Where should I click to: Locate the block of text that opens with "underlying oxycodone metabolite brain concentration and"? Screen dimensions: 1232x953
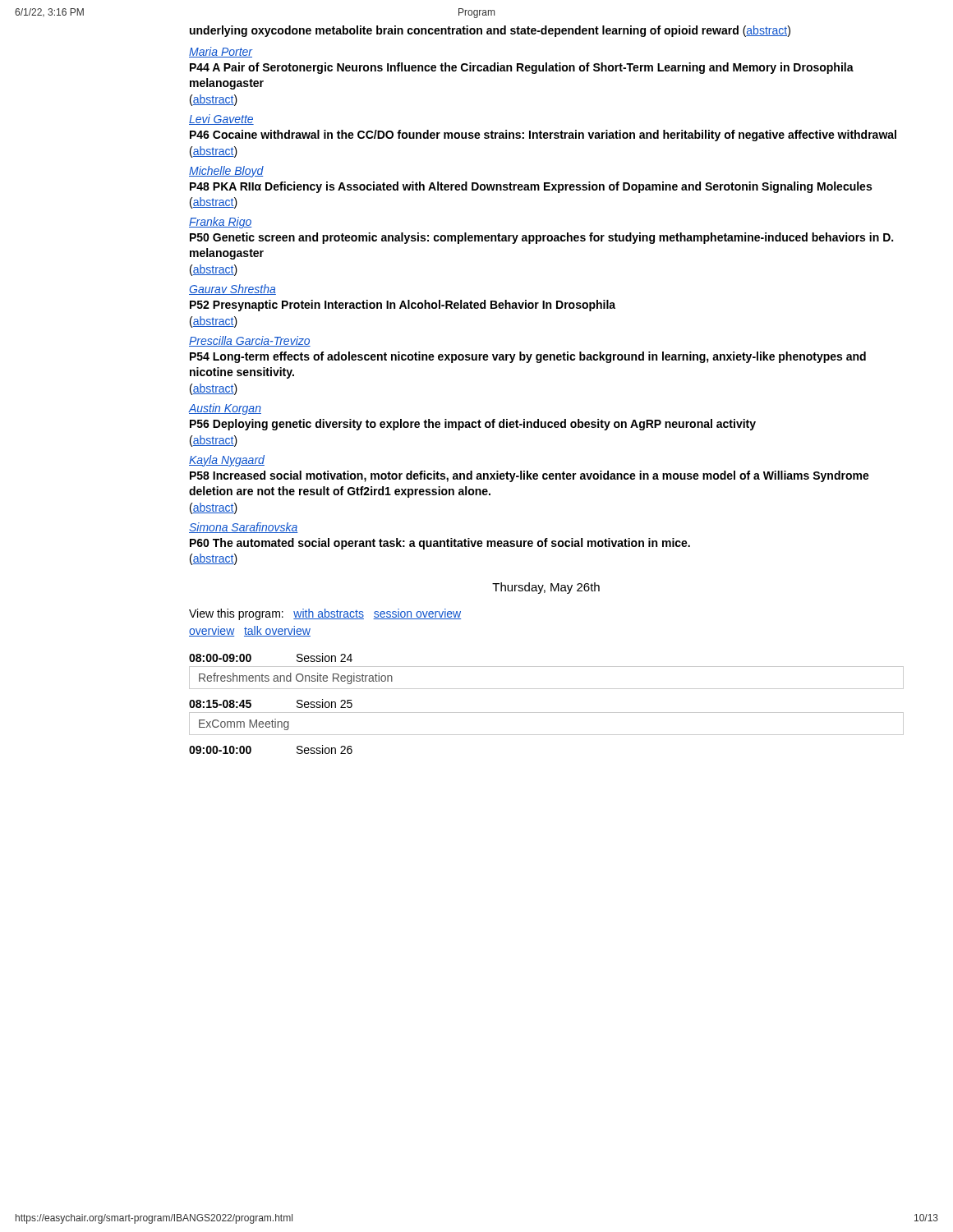click(x=490, y=30)
